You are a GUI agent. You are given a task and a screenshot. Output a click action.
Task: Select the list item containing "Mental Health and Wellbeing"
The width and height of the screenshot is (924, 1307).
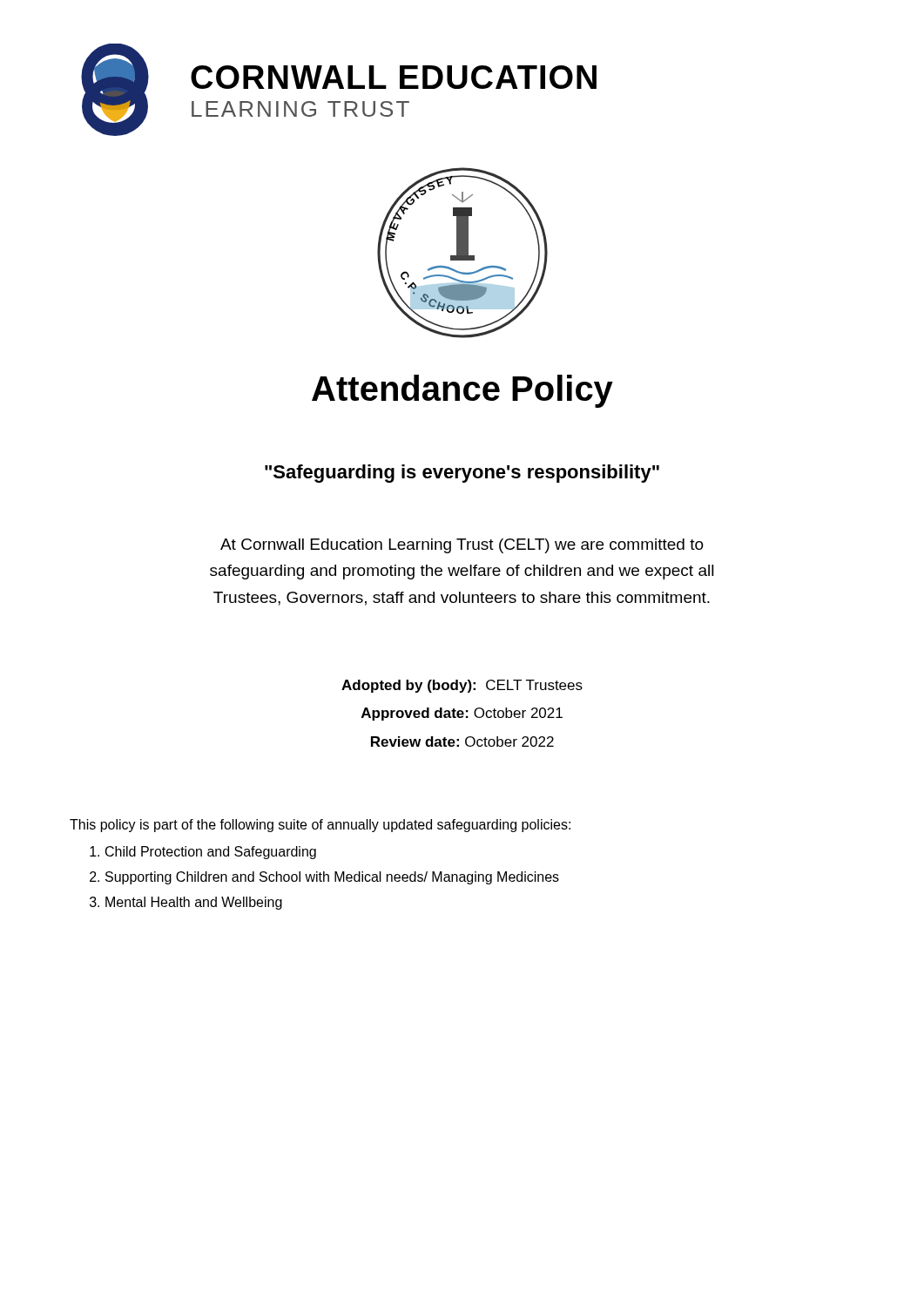tap(193, 902)
